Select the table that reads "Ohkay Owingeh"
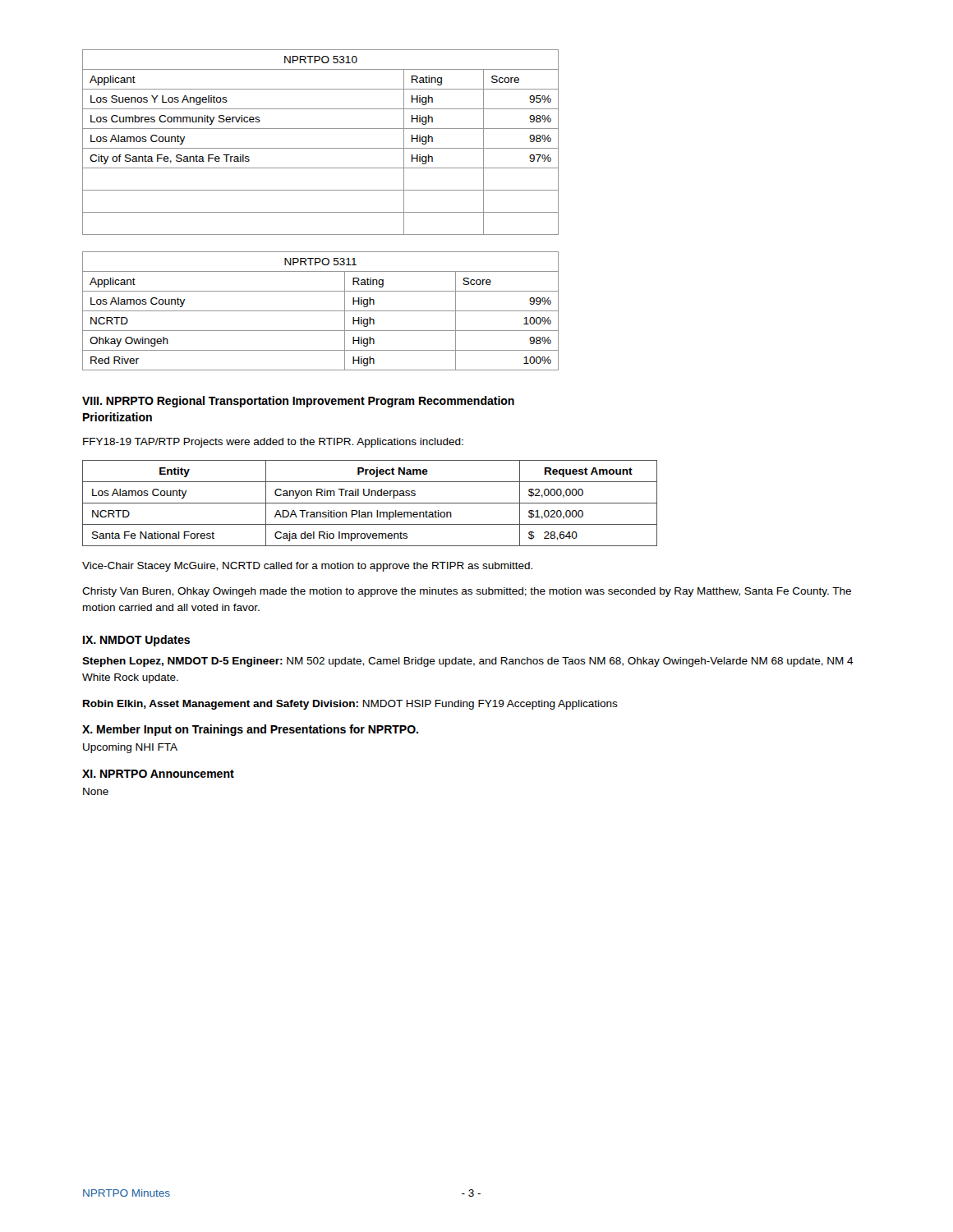The image size is (953, 1232). coord(476,311)
